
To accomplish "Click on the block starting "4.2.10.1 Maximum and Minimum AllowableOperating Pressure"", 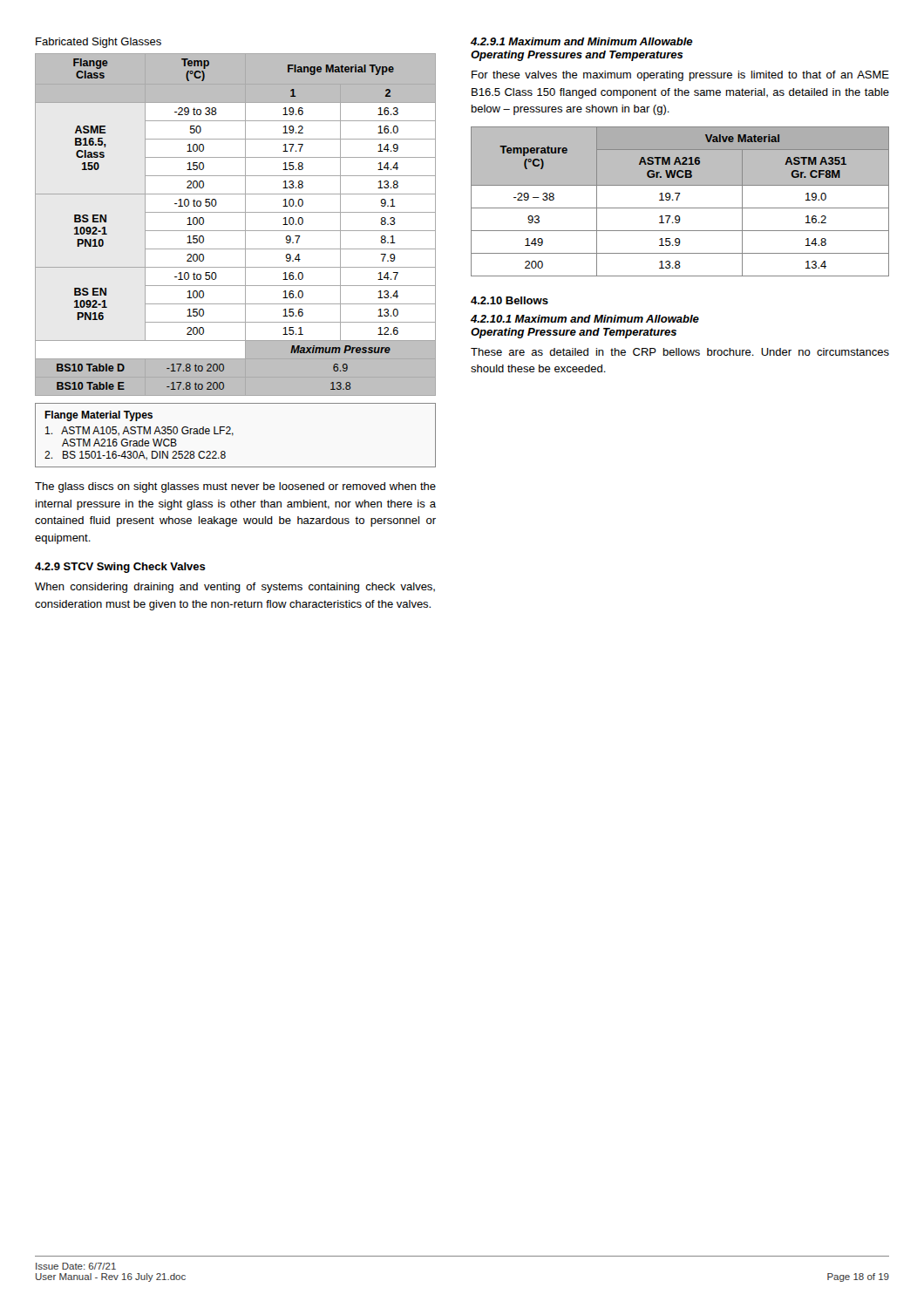I will [585, 325].
